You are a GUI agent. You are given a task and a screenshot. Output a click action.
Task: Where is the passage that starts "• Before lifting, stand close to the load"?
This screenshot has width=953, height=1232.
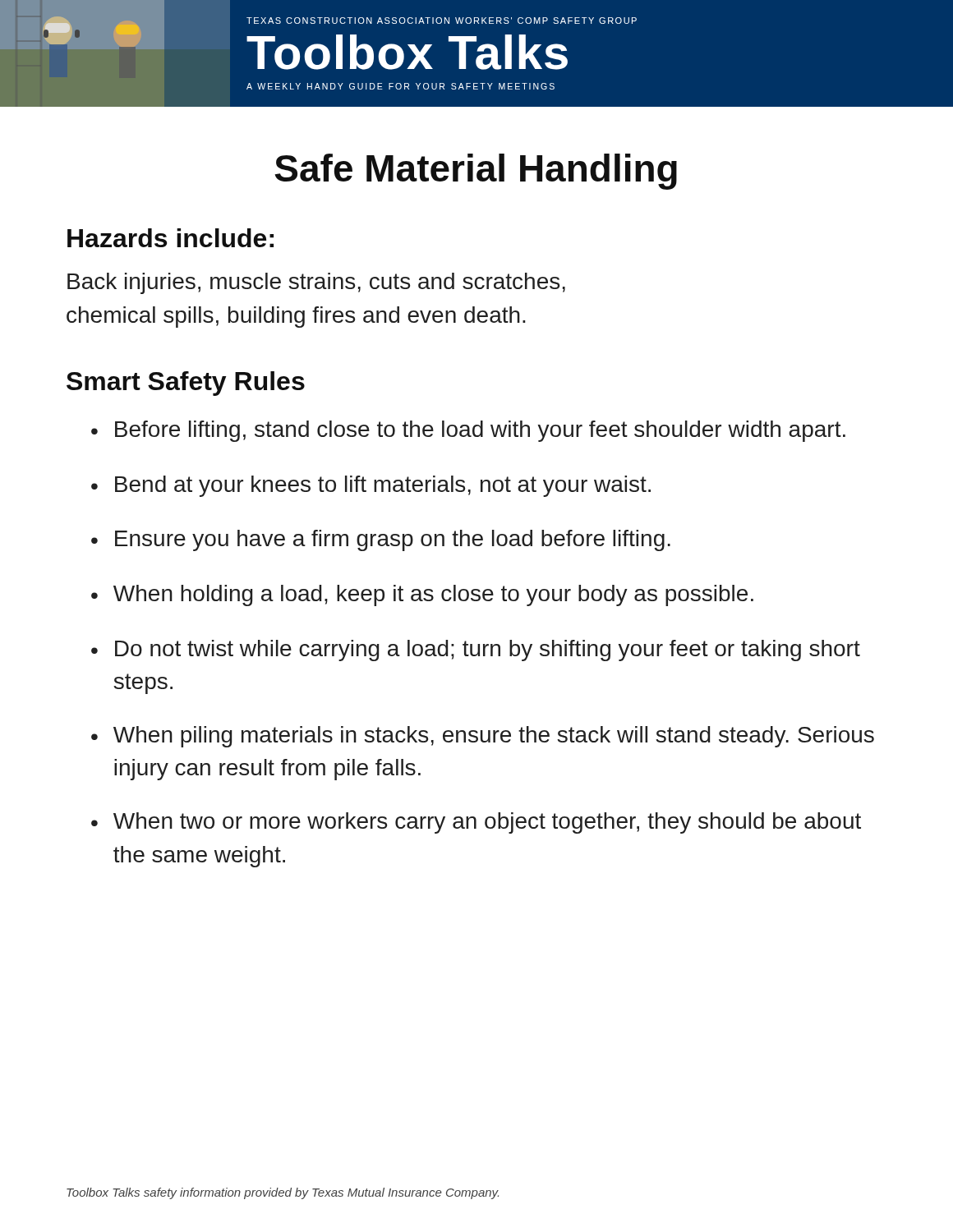click(469, 431)
